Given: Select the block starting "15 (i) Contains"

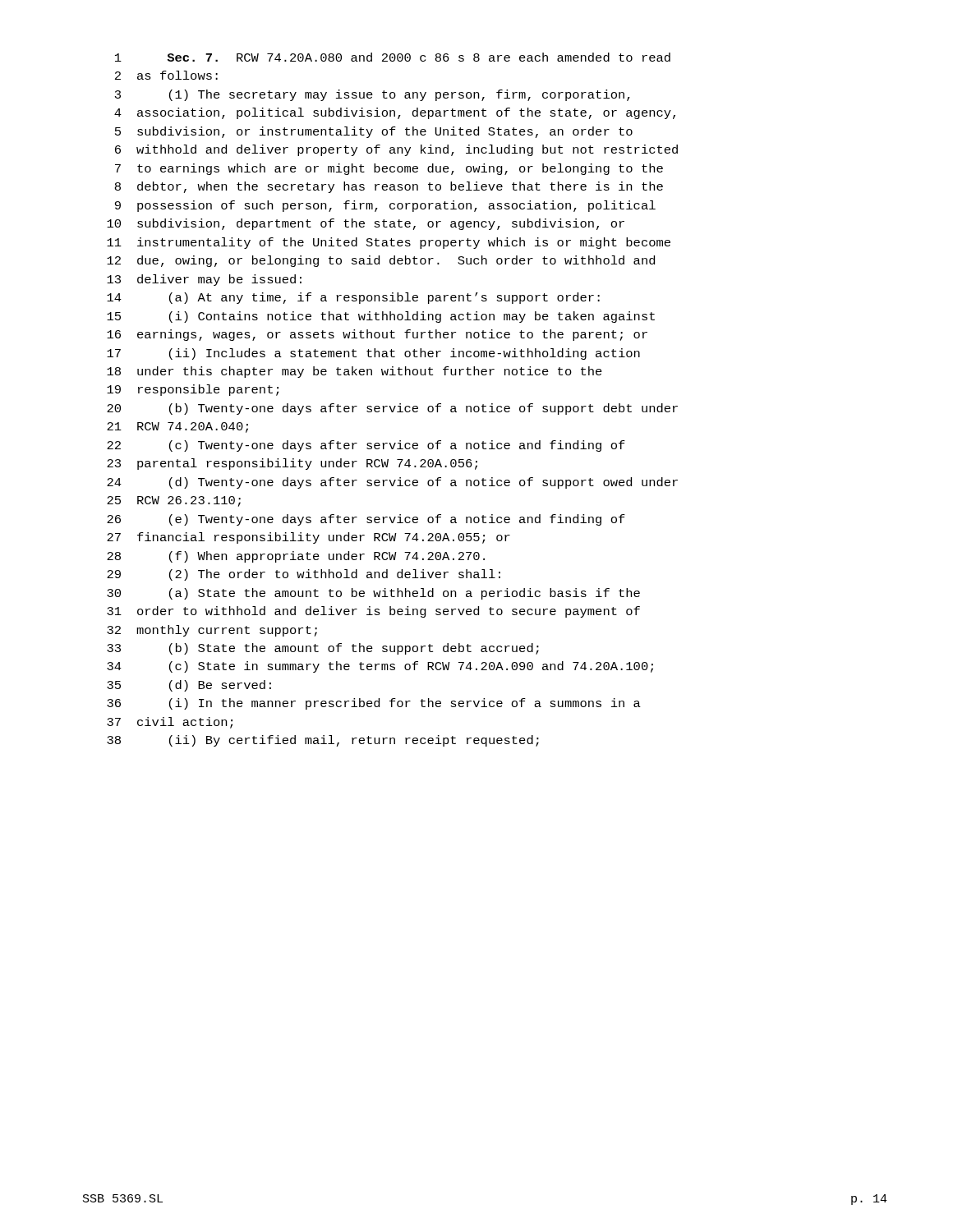Looking at the screenshot, I should [485, 326].
